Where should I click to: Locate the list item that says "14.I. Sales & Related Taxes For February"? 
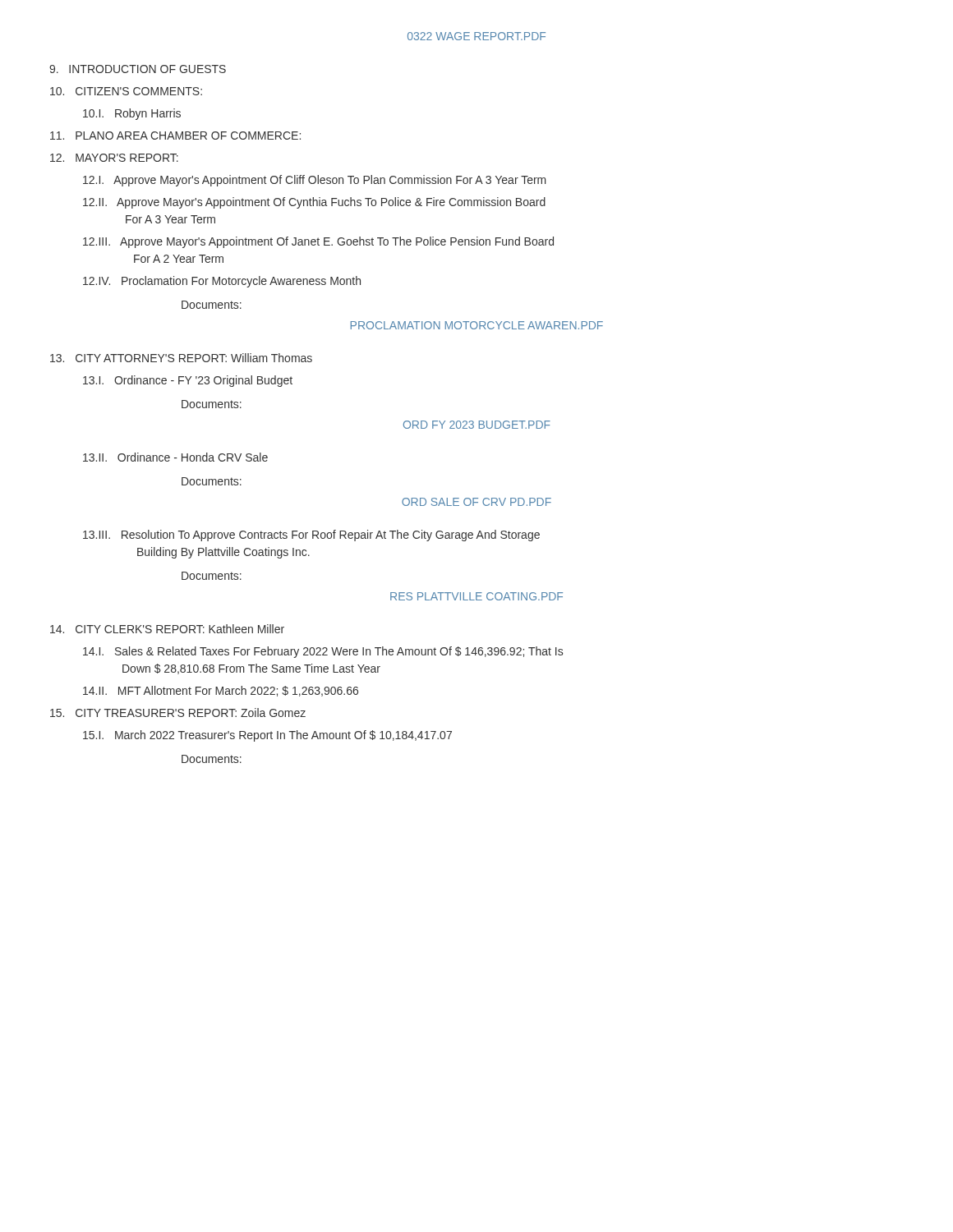[323, 660]
